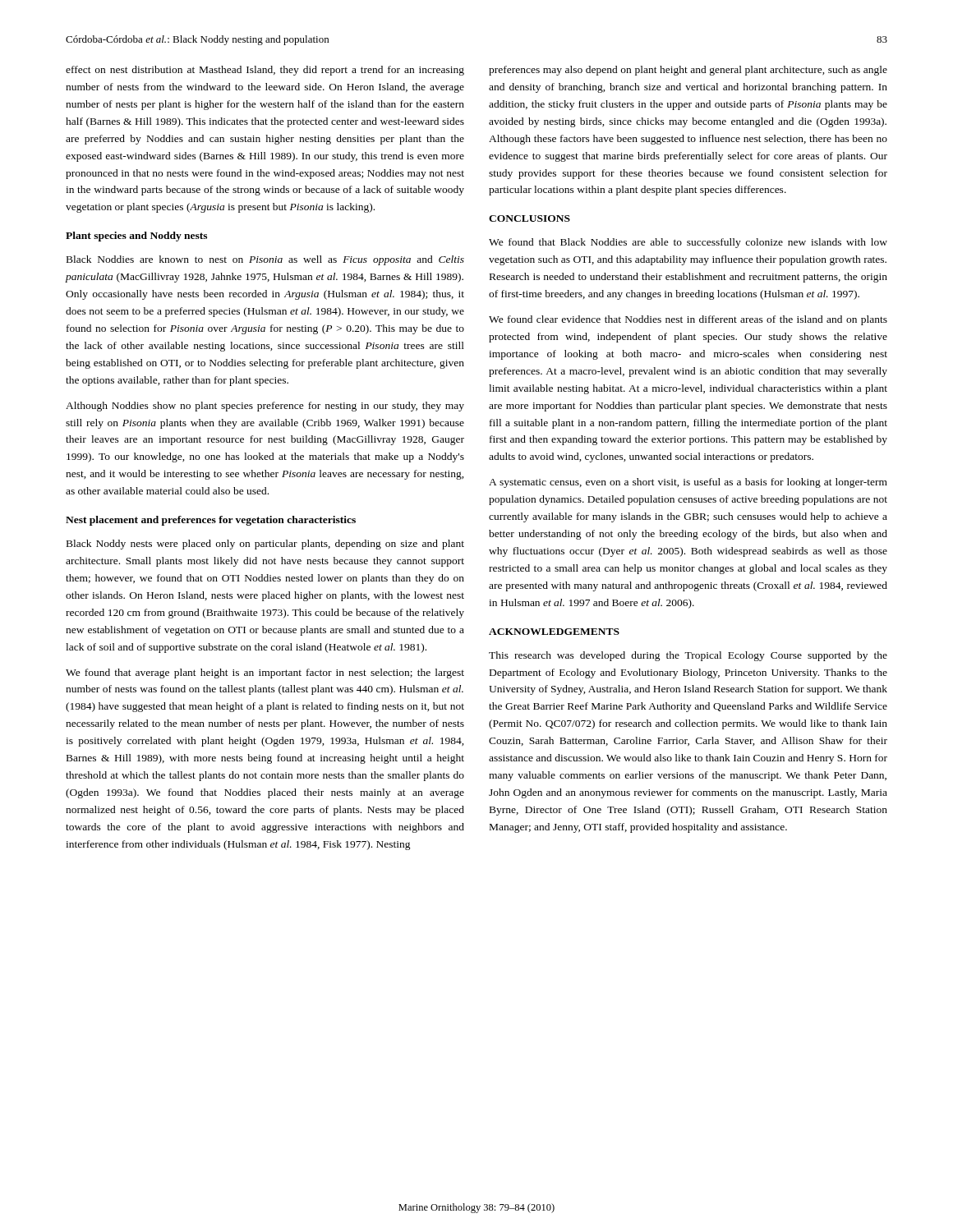The image size is (953, 1232).
Task: Click on the block starting "This research was"
Action: click(x=688, y=741)
